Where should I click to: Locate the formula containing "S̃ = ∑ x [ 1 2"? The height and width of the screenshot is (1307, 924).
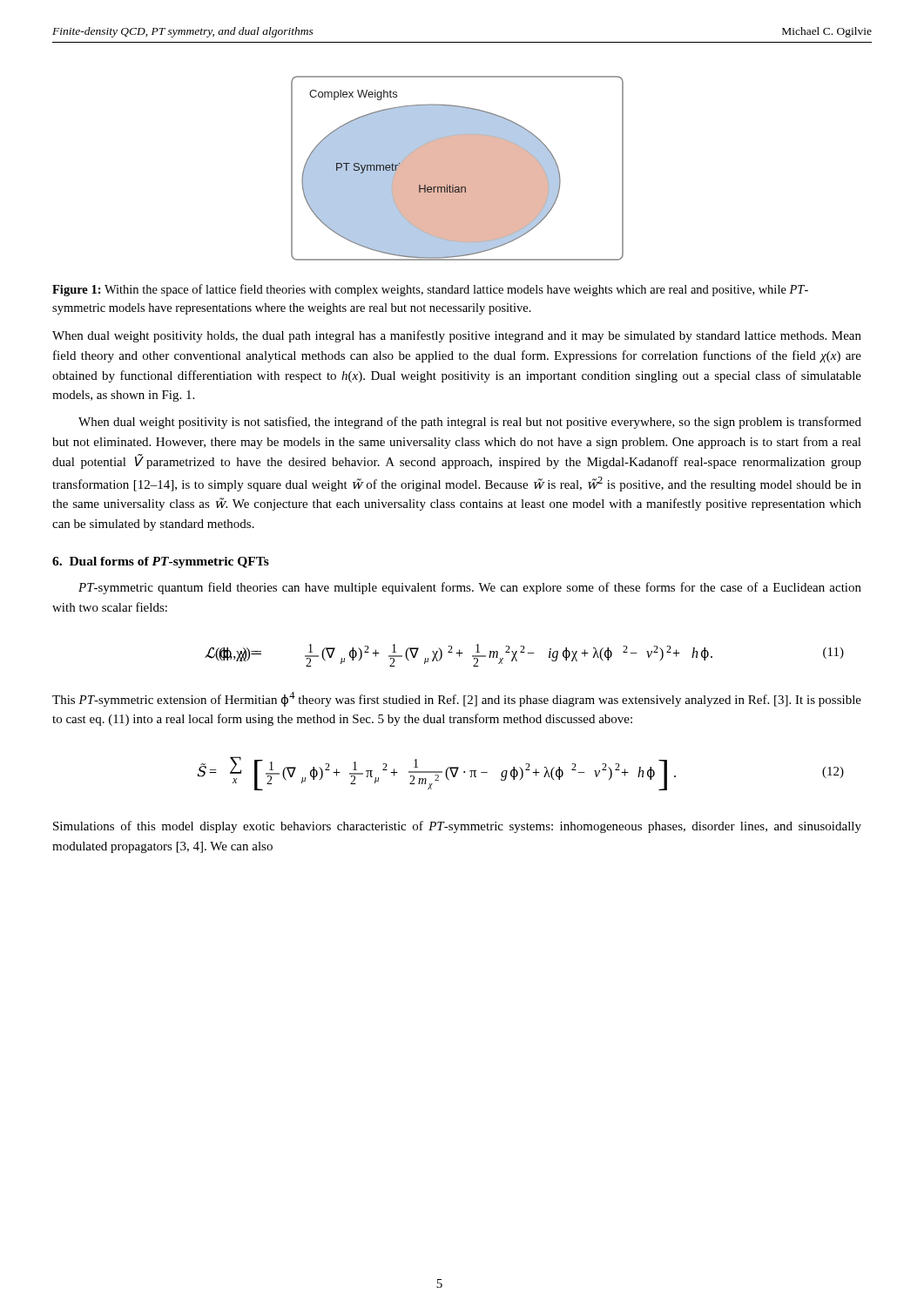point(507,773)
